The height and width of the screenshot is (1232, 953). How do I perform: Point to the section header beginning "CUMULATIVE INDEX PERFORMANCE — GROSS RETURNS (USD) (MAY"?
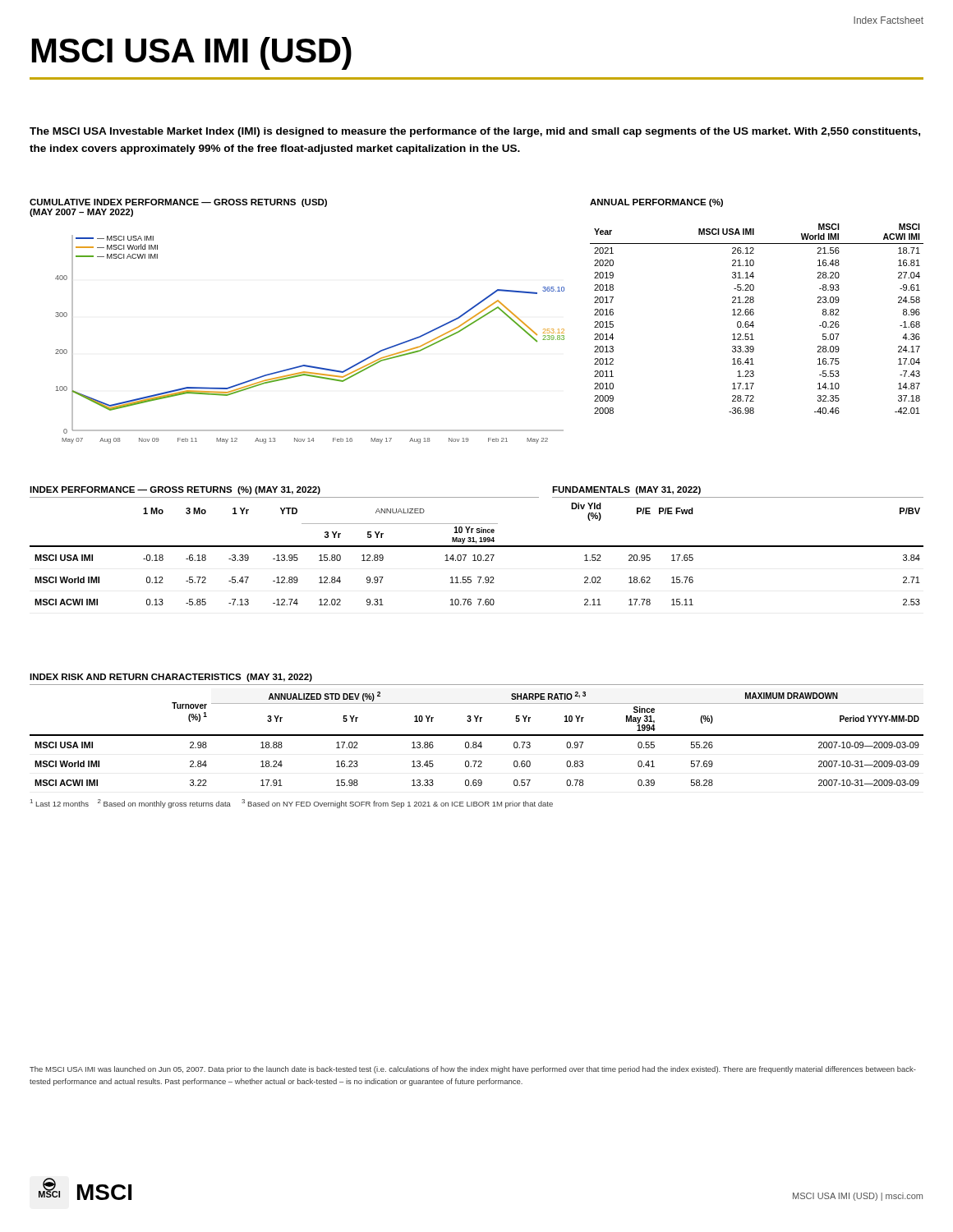tap(179, 207)
